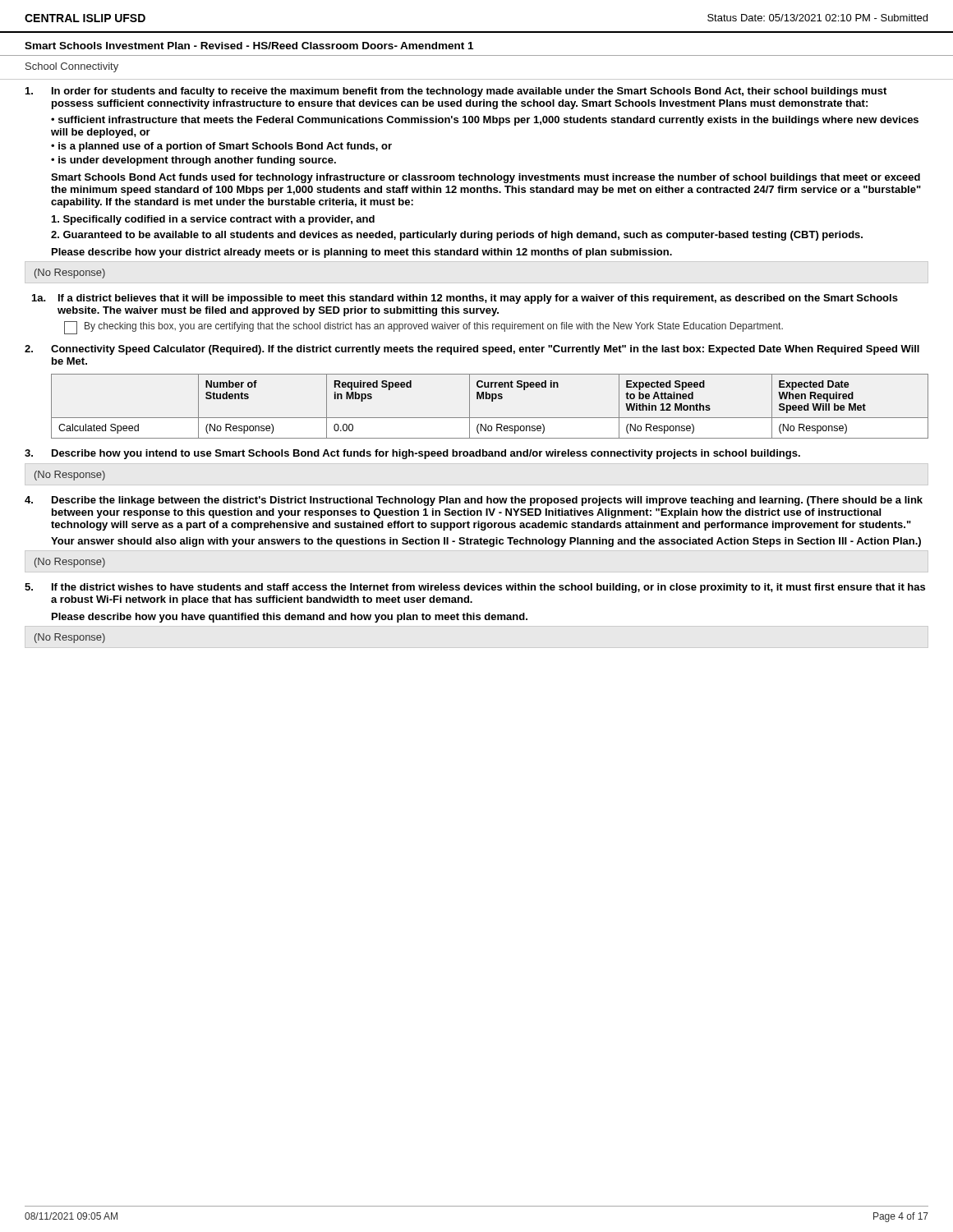This screenshot has width=953, height=1232.
Task: Click on the region starting "Smart Schools Bond"
Action: tap(486, 189)
